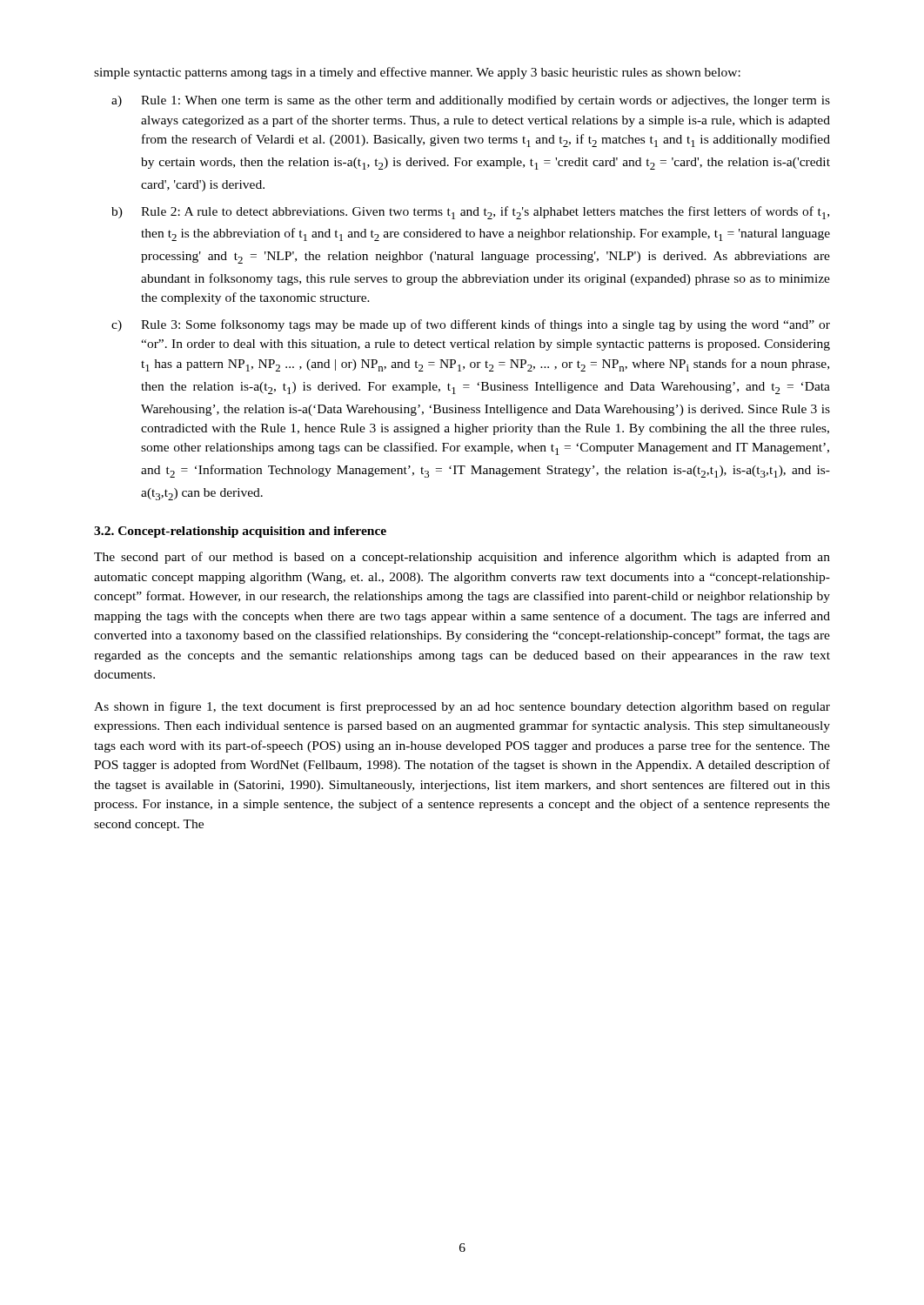Find the text block that says "simple syntactic patterns among tags"
Image resolution: width=924 pixels, height=1305 pixels.
(x=418, y=72)
